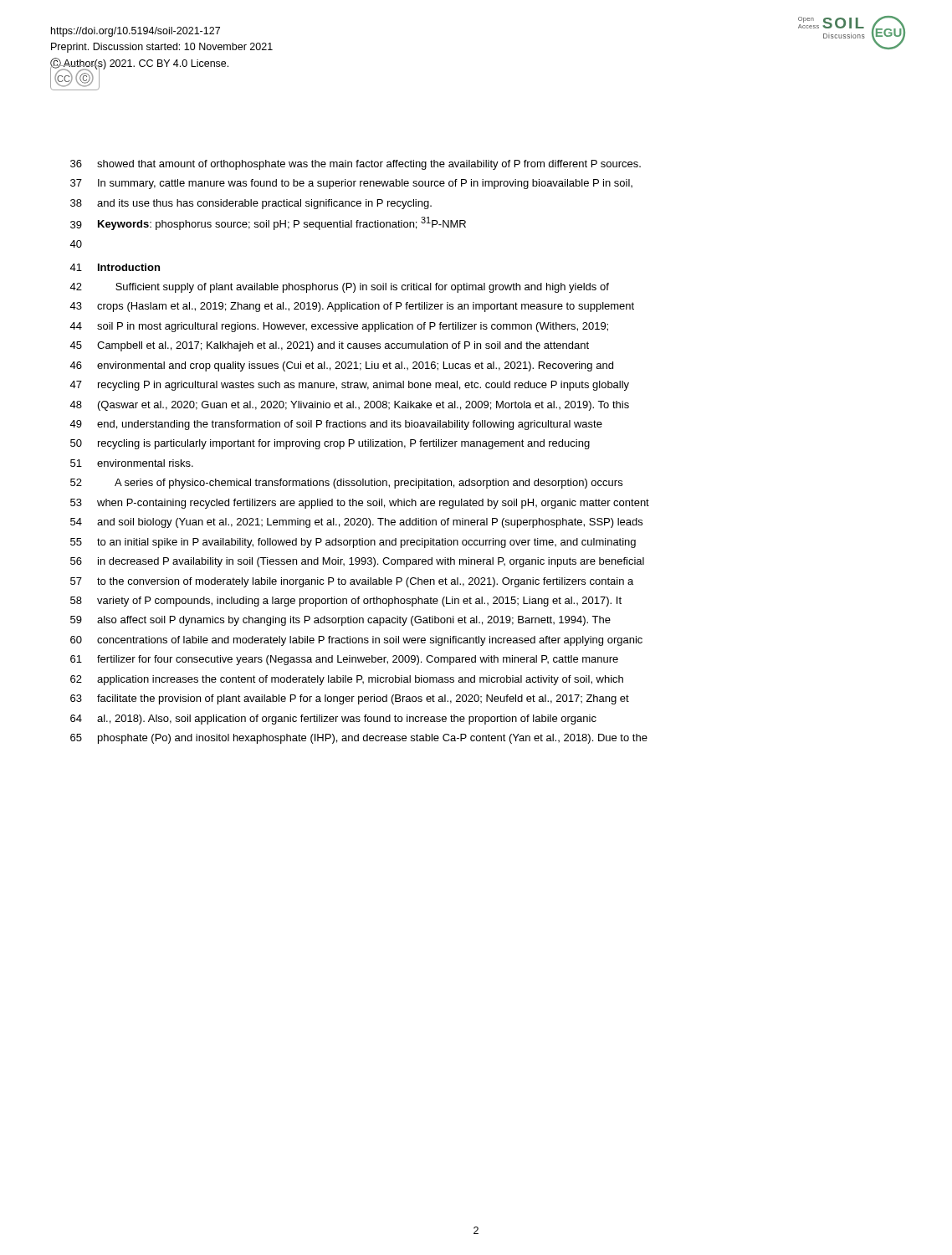Find the text block with the text "54 and soil"
This screenshot has width=952, height=1255.
click(x=476, y=522)
